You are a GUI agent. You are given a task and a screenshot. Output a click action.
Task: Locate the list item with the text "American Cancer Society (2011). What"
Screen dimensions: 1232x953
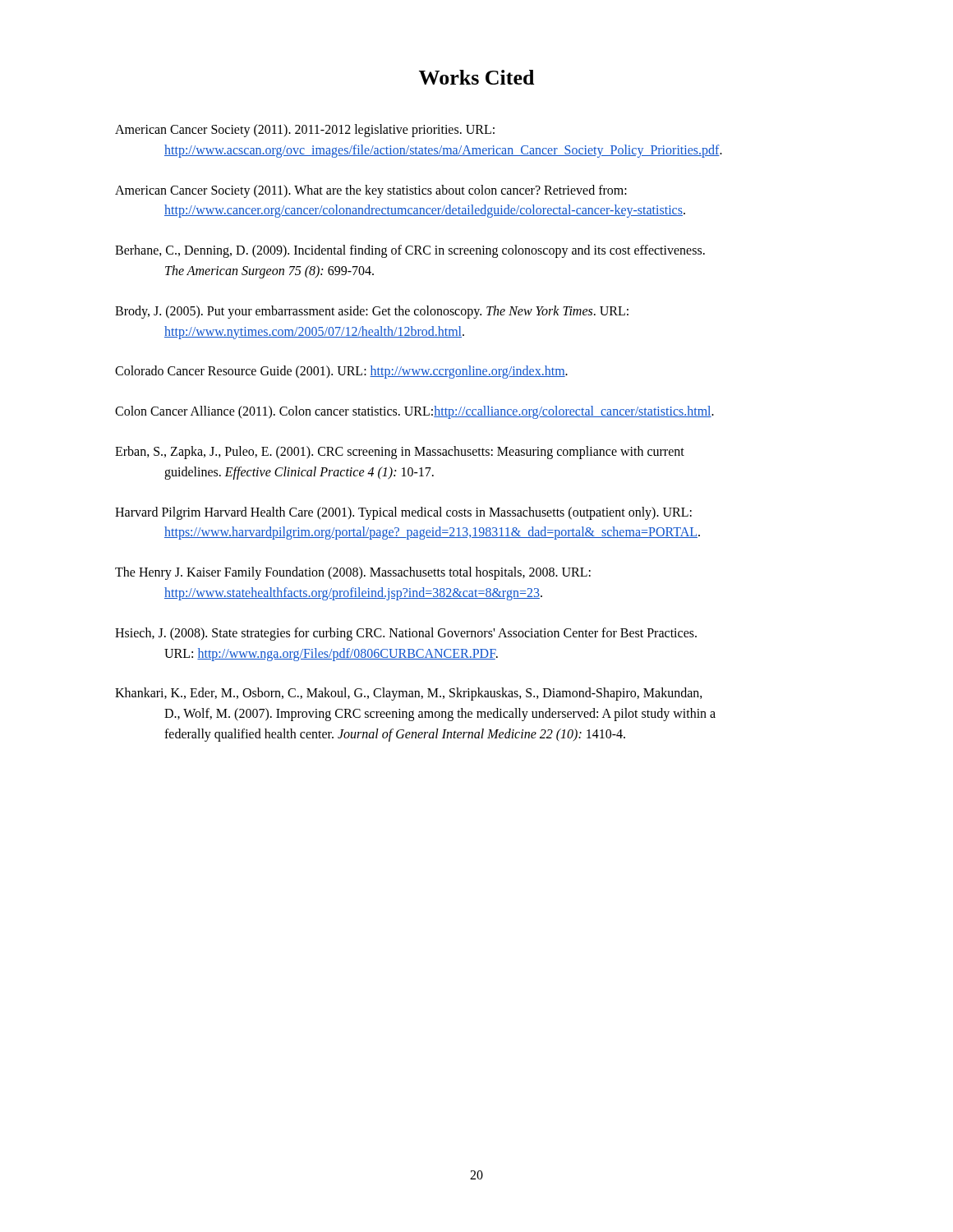(476, 201)
